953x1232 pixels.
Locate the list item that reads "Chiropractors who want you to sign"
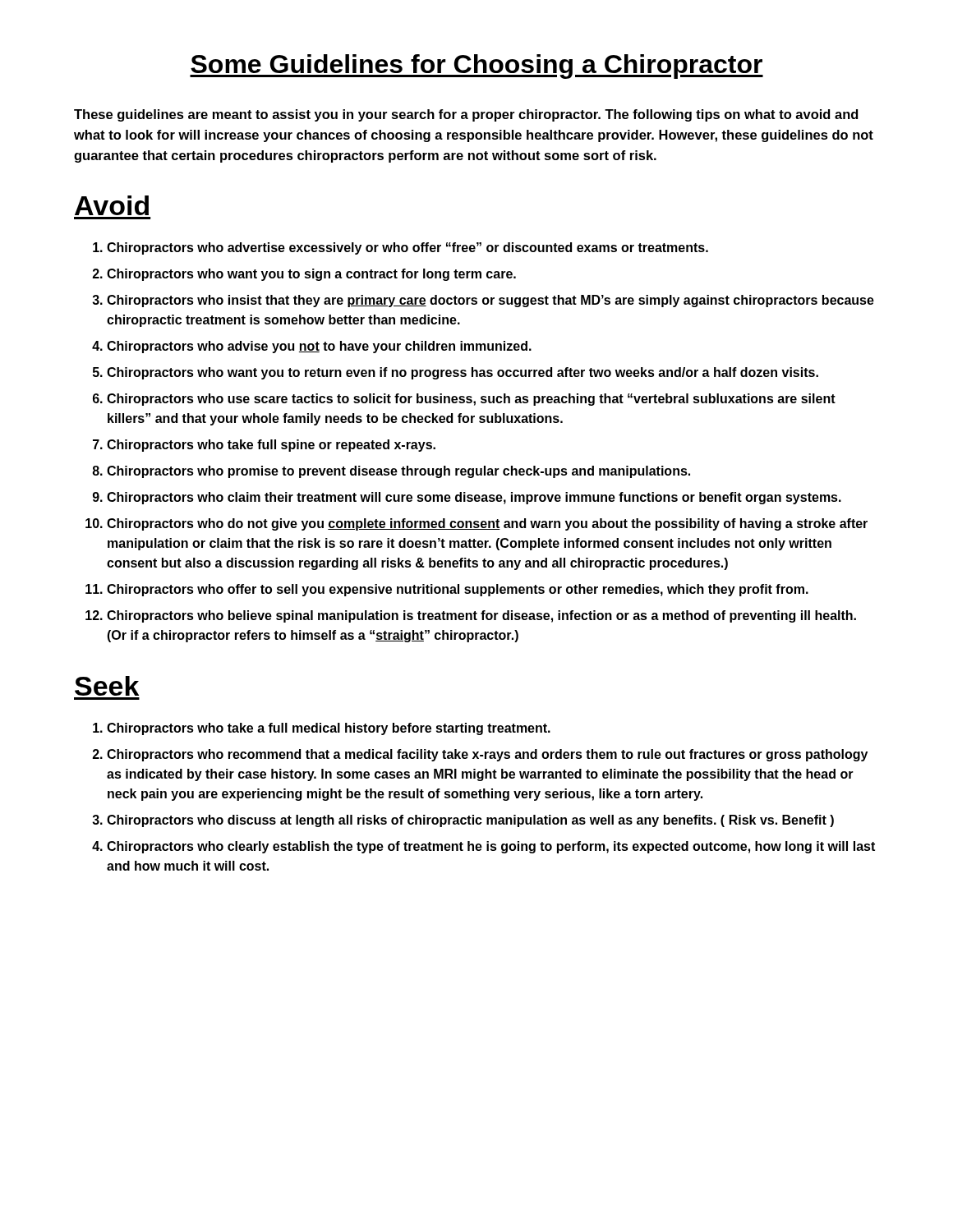[x=312, y=274]
